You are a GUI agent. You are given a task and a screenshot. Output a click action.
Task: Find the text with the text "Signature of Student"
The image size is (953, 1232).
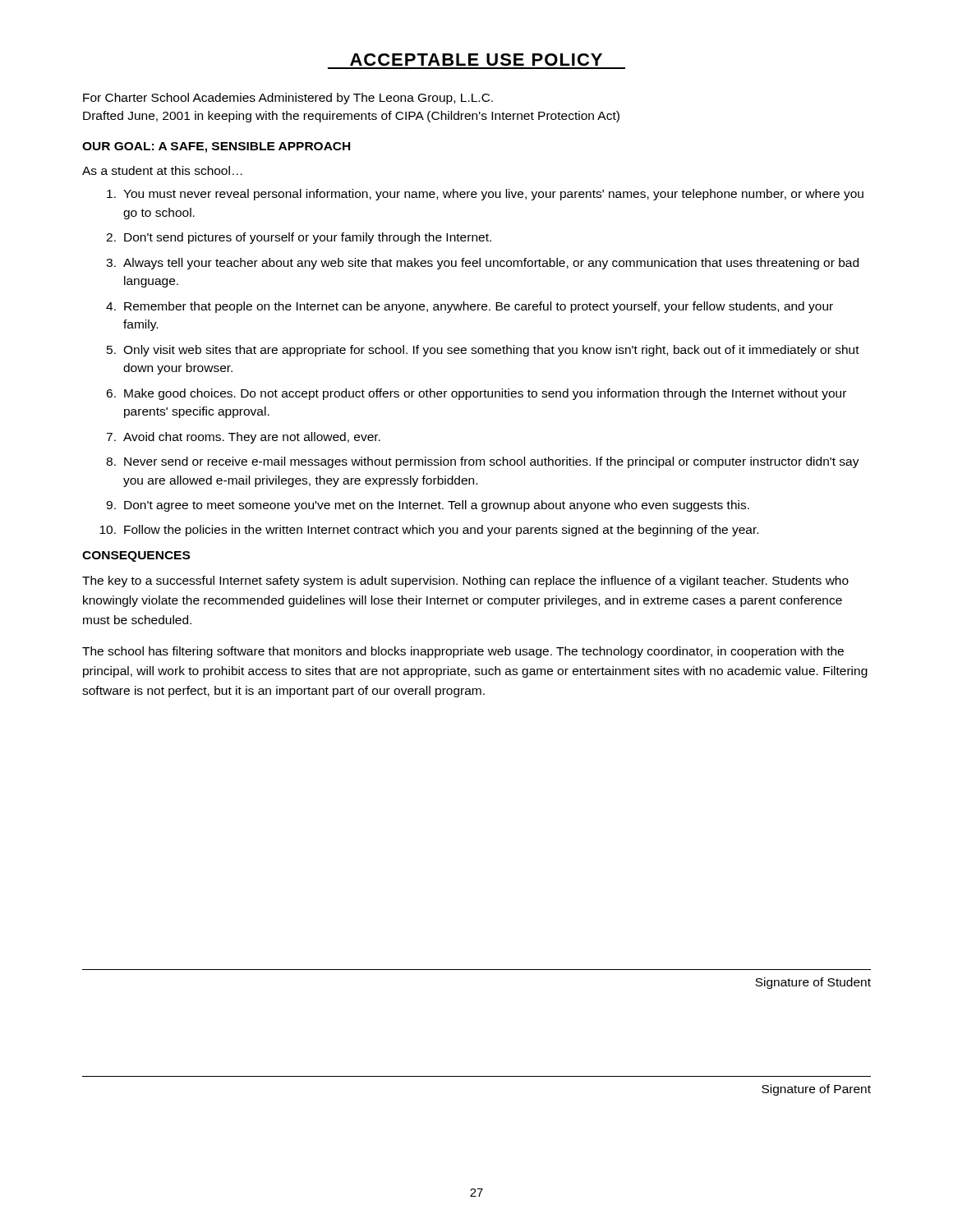coord(476,979)
